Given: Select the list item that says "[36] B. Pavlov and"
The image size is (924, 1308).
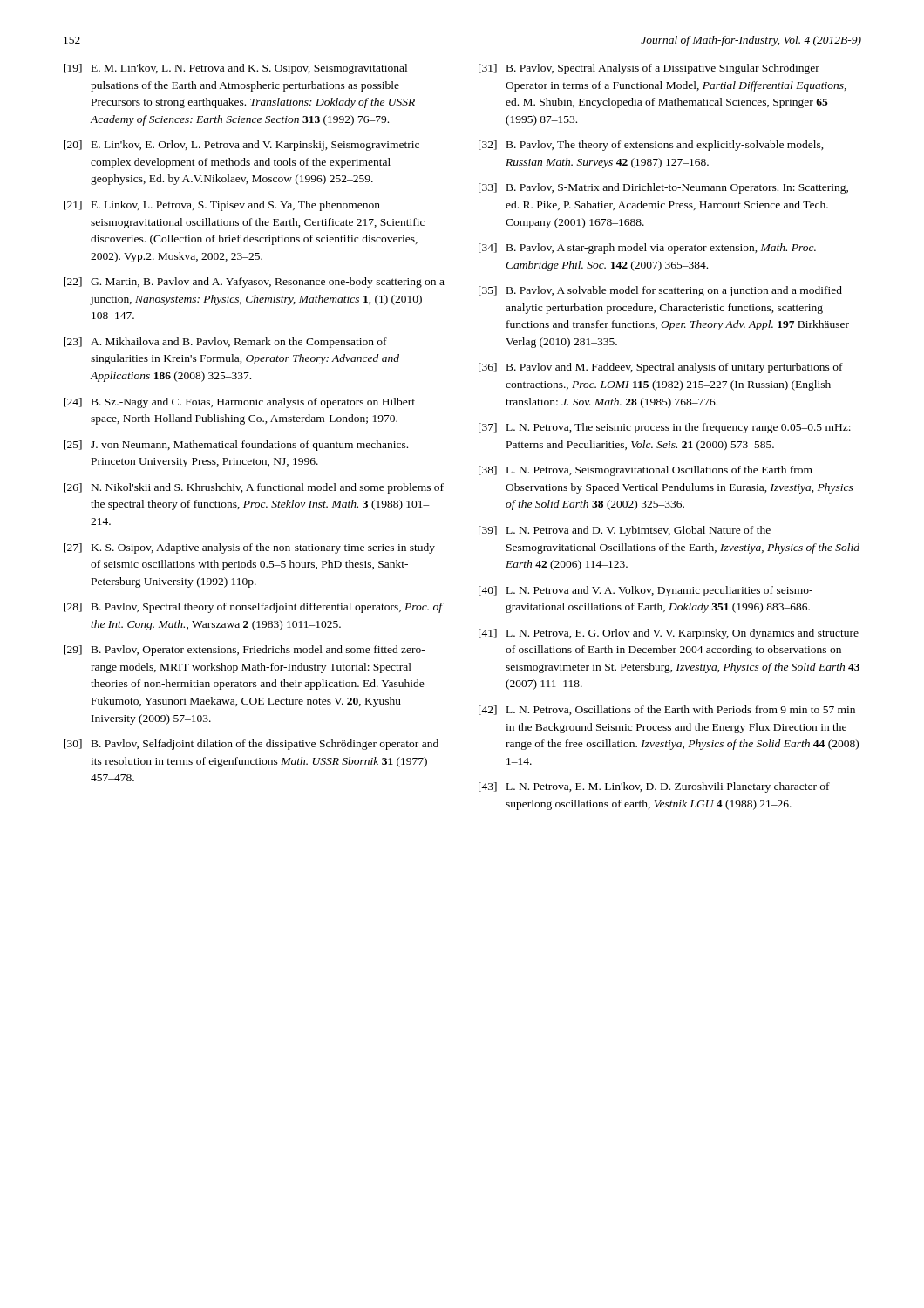Looking at the screenshot, I should 669,384.
